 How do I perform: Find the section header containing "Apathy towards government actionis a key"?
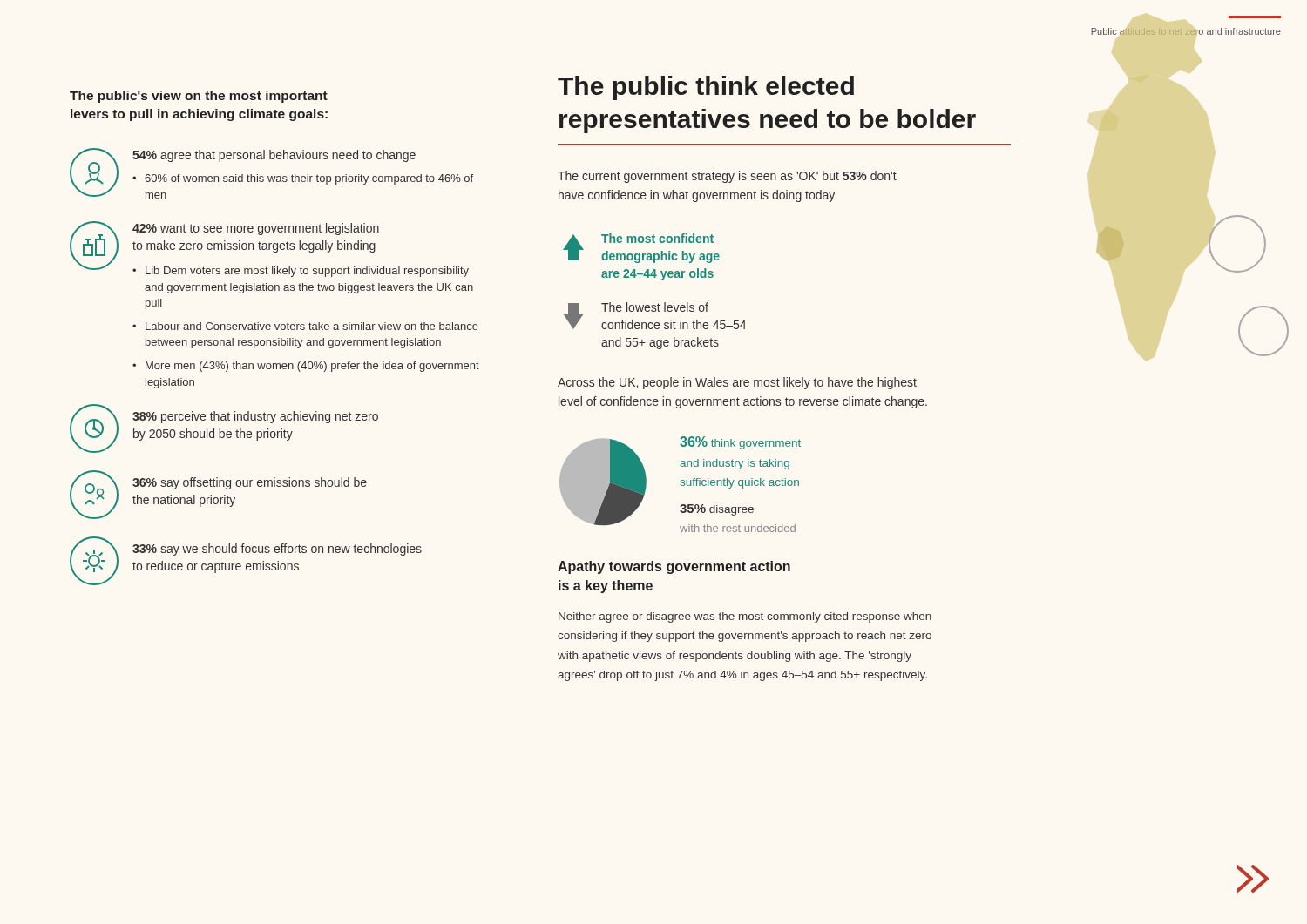(674, 576)
